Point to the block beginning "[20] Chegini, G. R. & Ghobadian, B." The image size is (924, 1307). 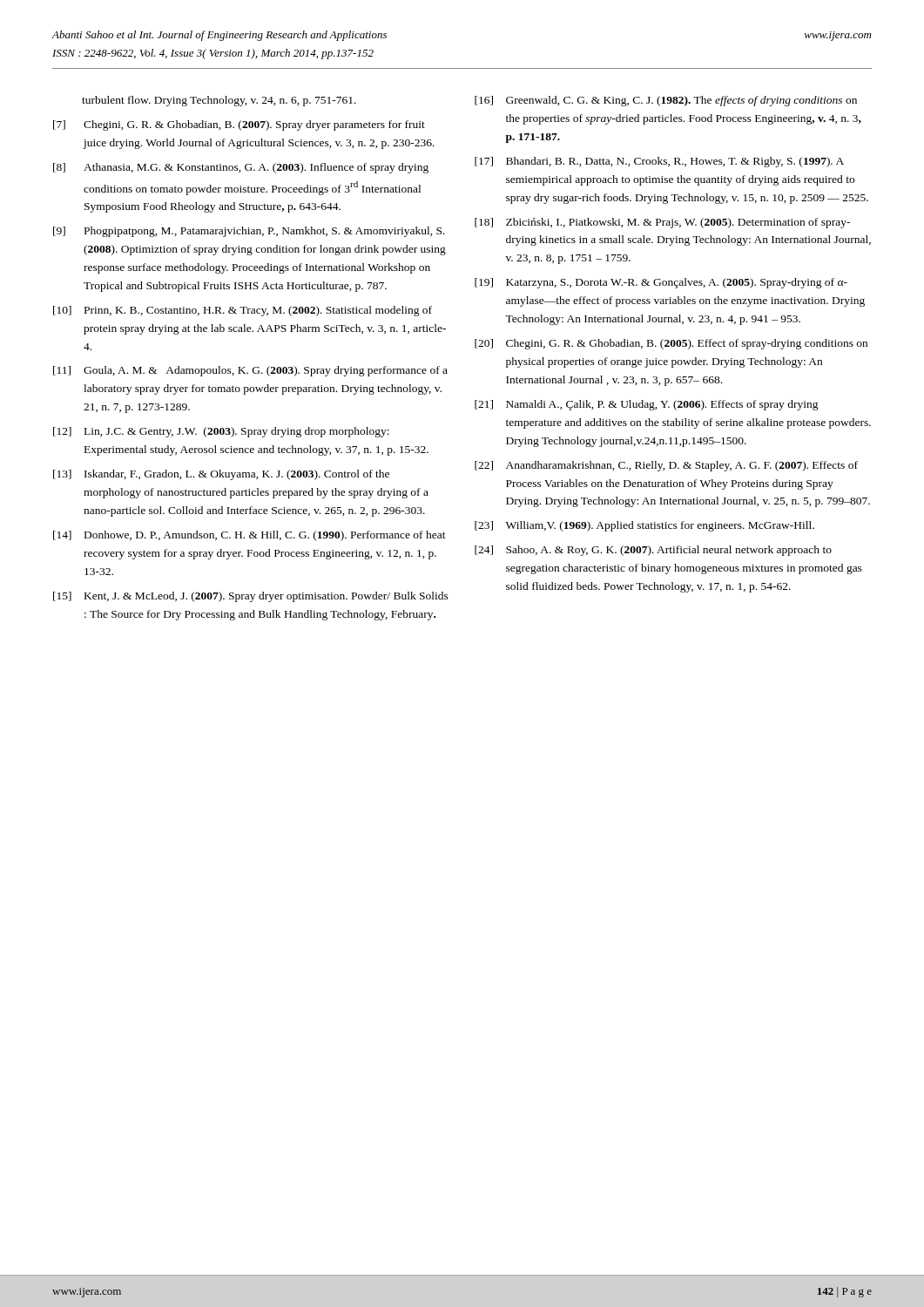673,362
